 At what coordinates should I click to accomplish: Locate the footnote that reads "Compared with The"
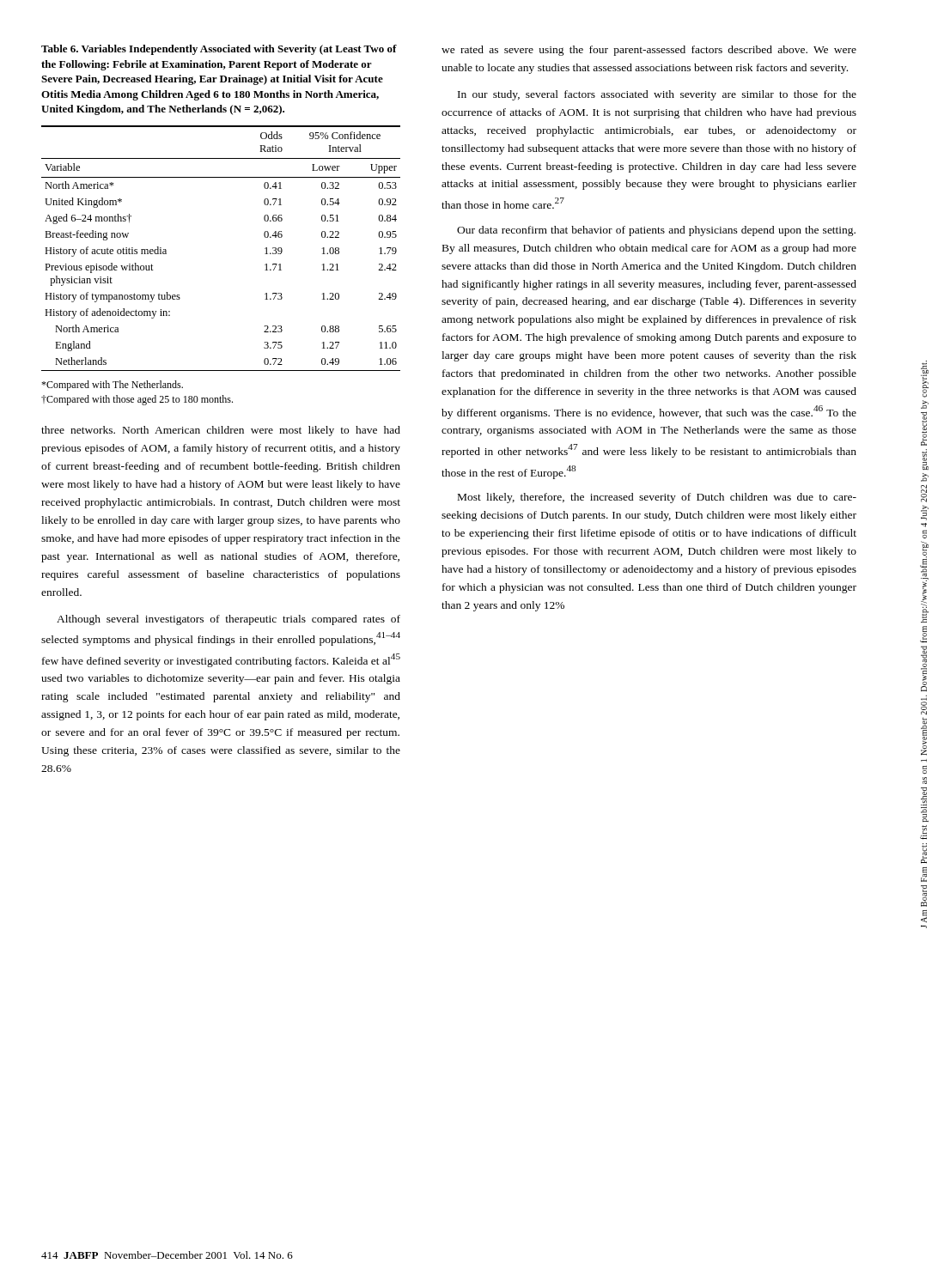pyautogui.click(x=137, y=392)
